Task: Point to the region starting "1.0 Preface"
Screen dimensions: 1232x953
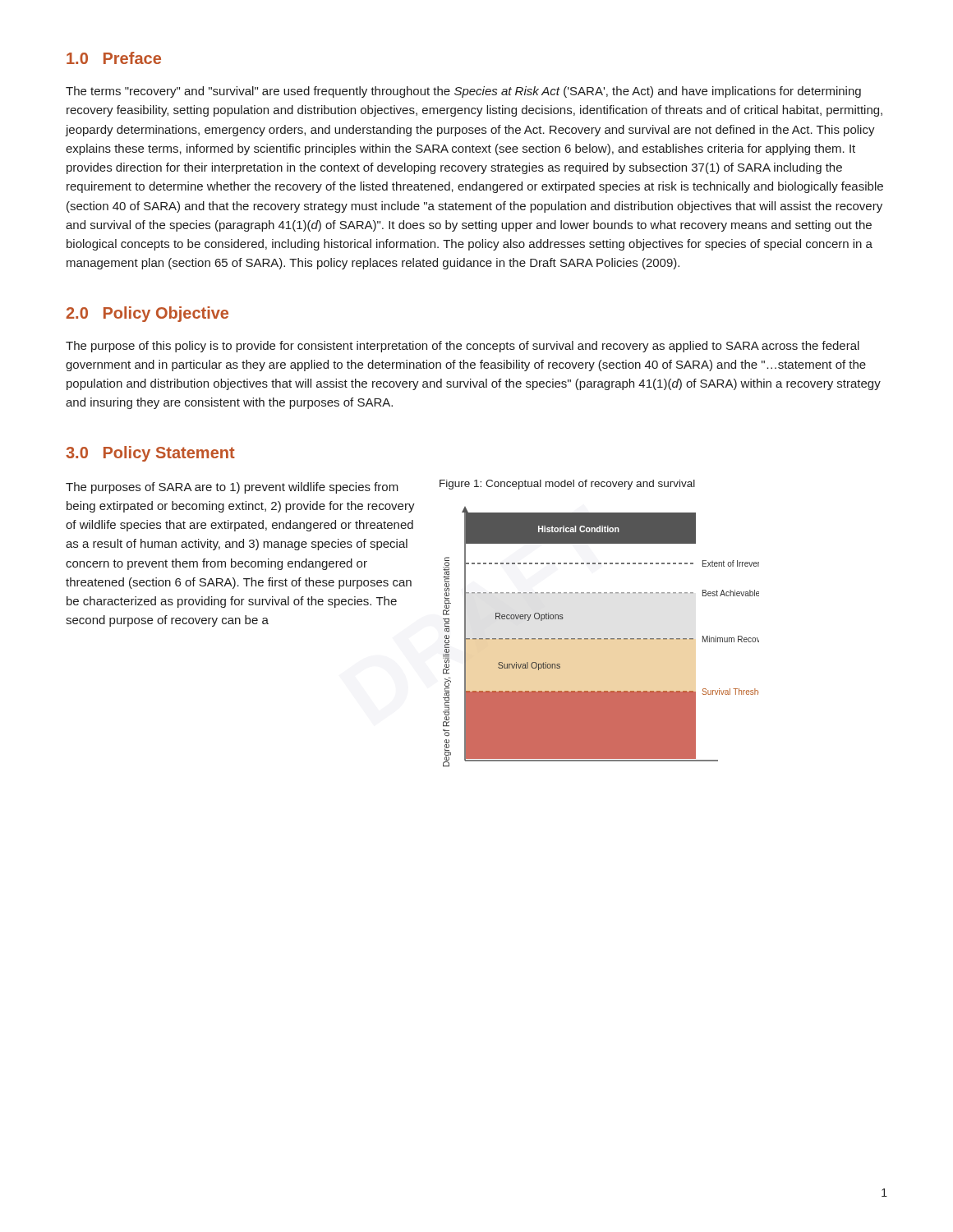Action: pos(114,58)
